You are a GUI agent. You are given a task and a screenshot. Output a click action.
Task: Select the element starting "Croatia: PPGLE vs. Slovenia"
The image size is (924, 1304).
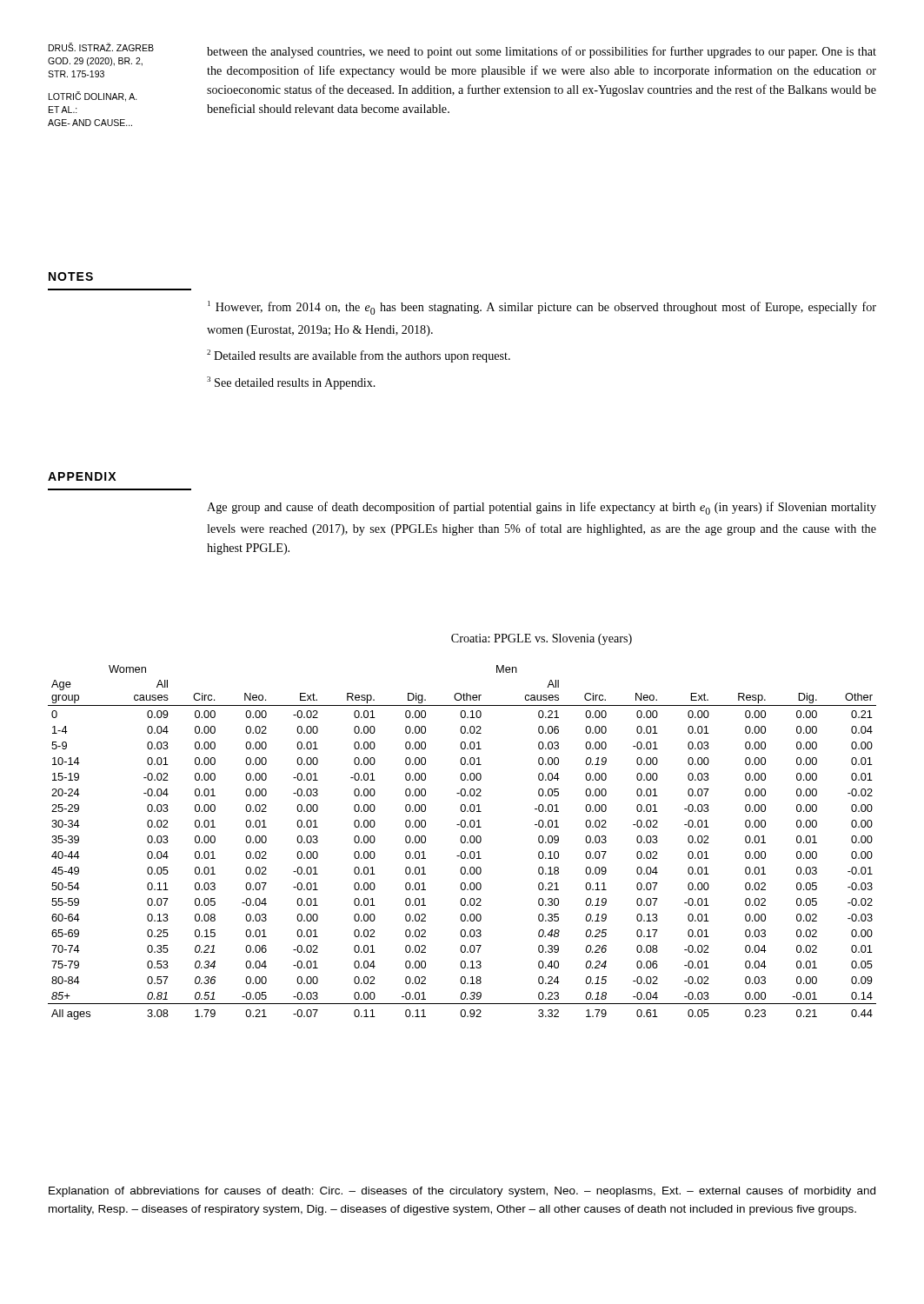tap(542, 638)
